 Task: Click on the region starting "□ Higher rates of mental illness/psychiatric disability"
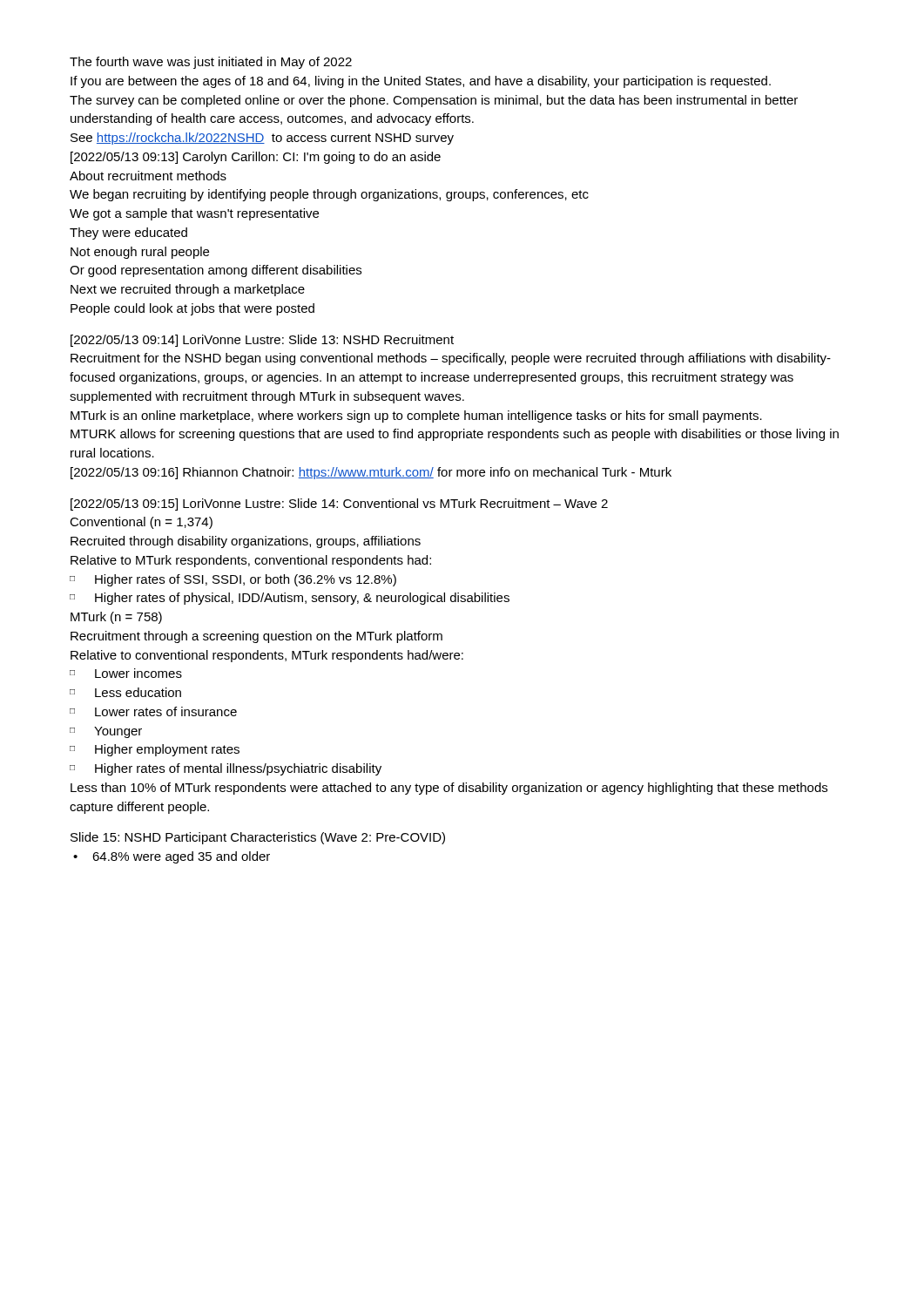(x=226, y=768)
